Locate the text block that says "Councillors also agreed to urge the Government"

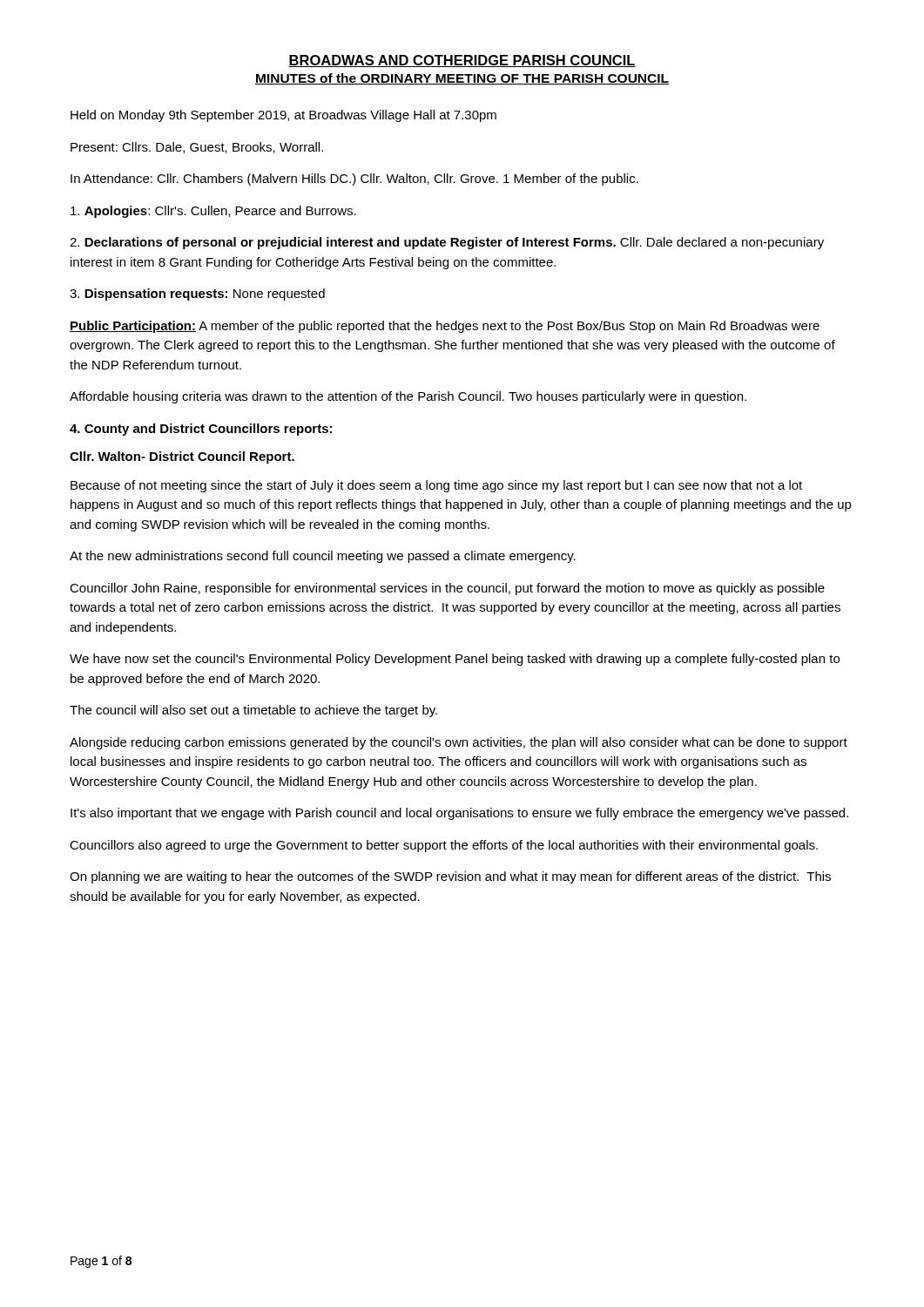click(x=444, y=844)
